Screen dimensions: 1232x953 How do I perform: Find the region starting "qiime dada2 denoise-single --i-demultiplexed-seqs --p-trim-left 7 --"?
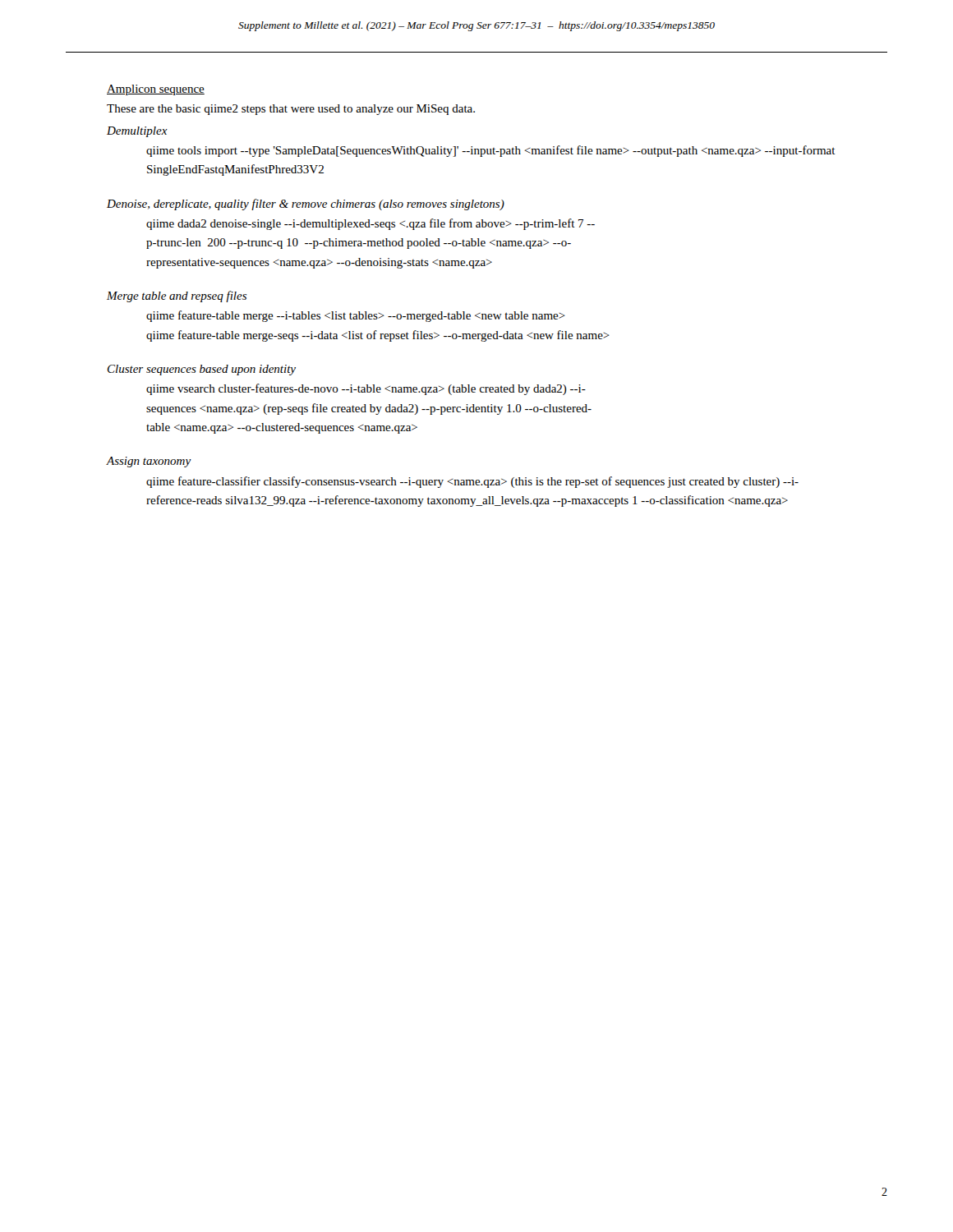[x=371, y=243]
